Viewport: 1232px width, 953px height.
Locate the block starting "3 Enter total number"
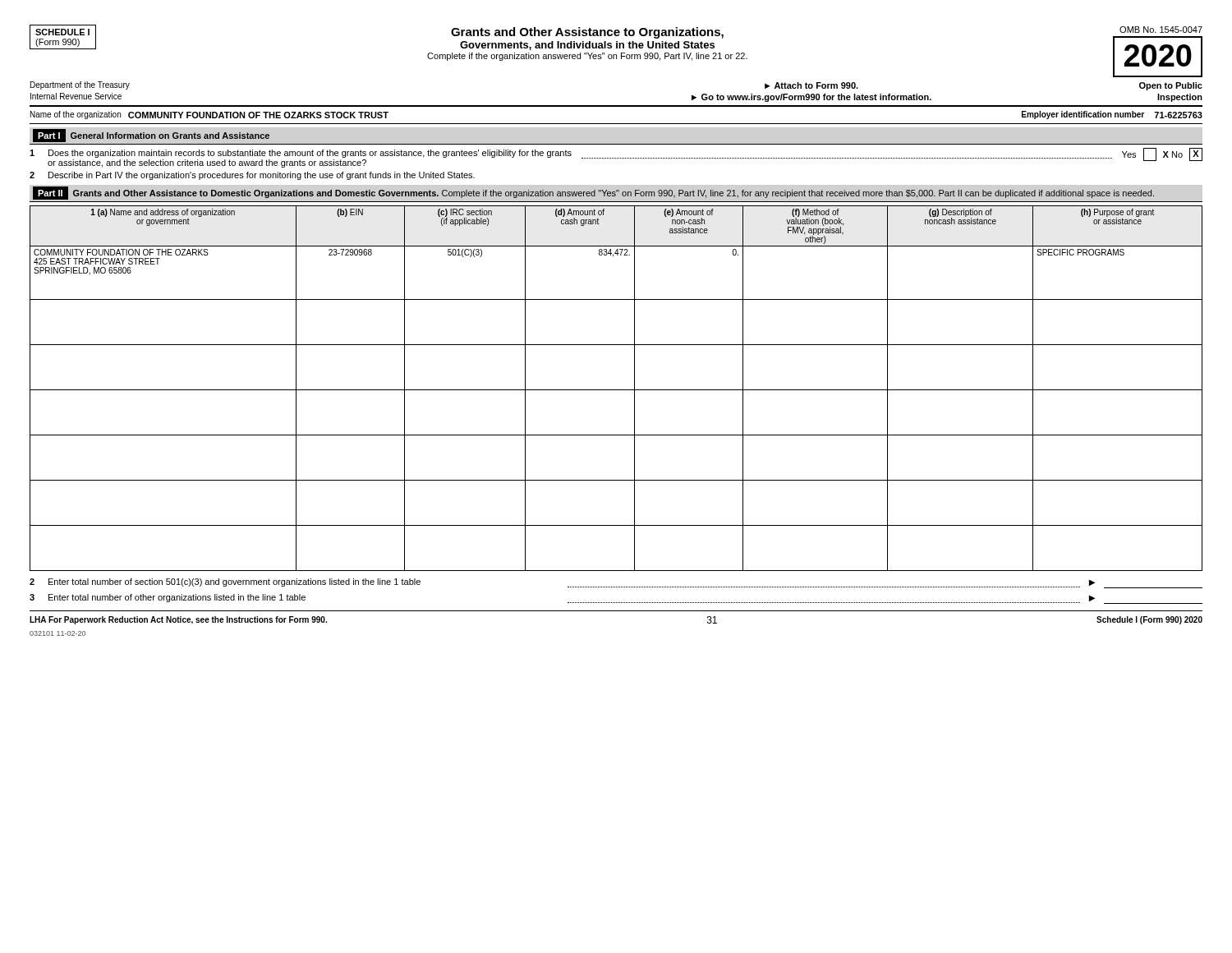616,597
